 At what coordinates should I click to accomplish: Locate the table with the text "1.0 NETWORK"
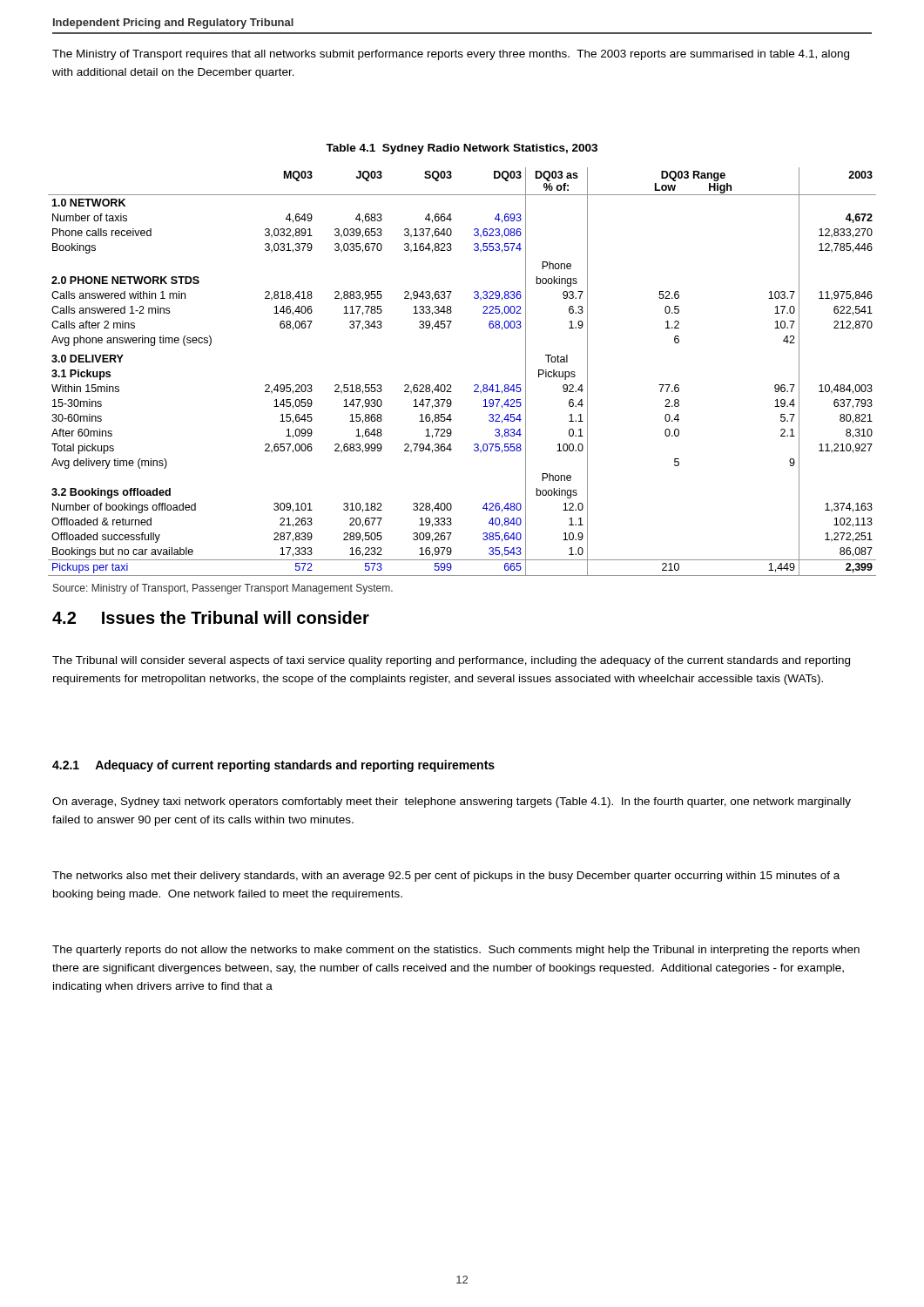[x=462, y=371]
